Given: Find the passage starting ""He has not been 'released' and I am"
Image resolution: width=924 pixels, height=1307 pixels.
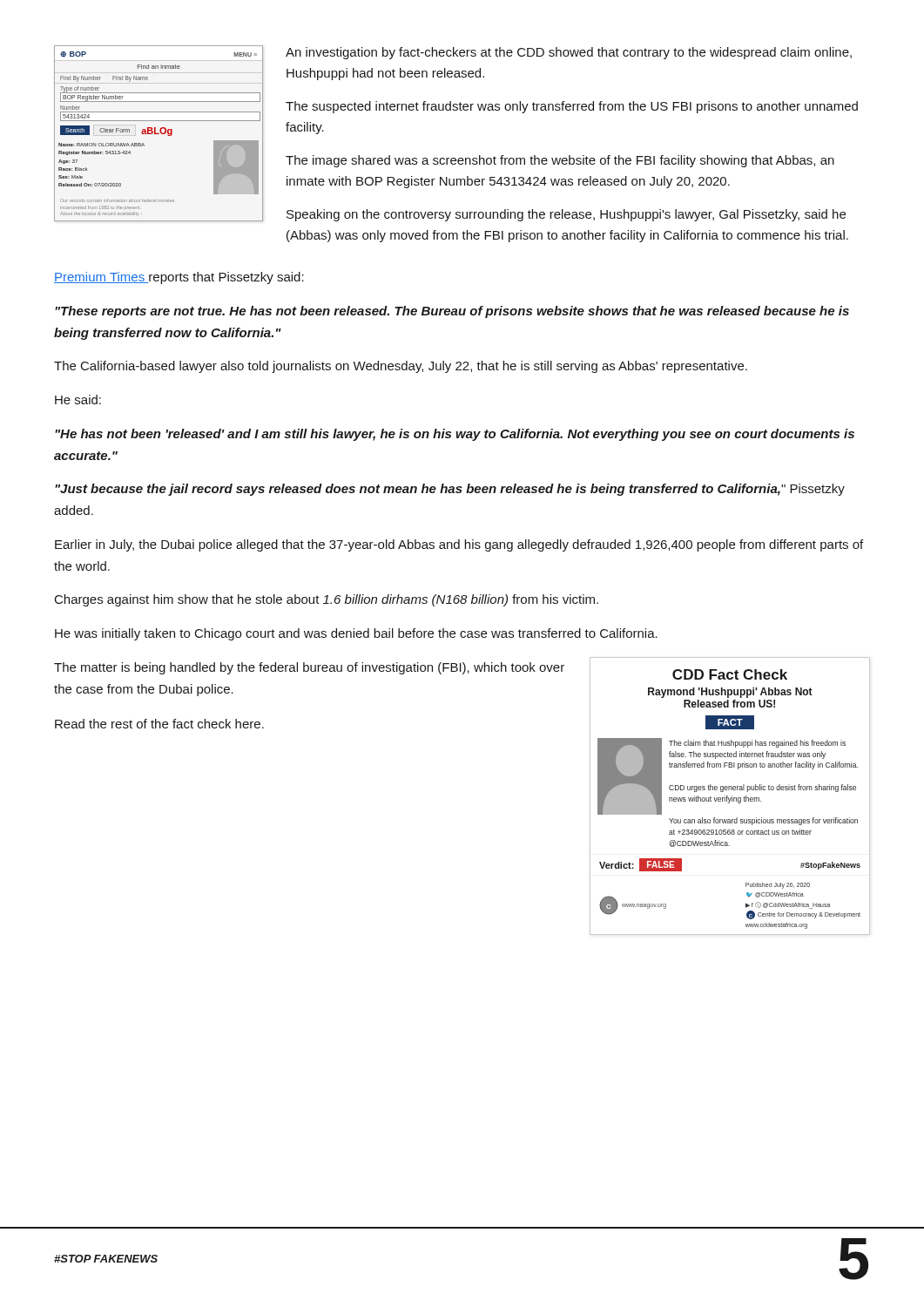Looking at the screenshot, I should [x=462, y=445].
